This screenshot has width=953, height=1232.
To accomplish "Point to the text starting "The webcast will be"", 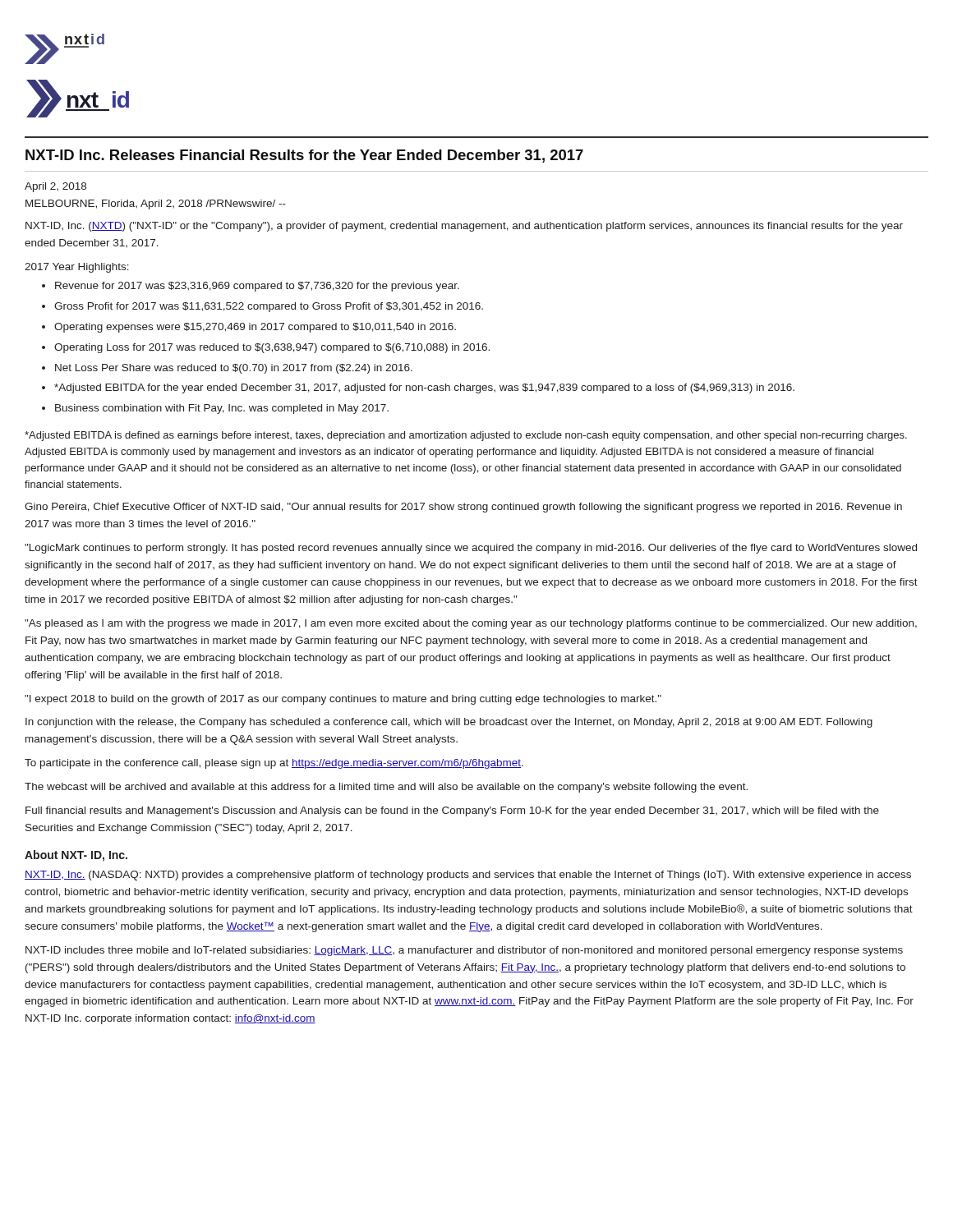I will [x=387, y=787].
